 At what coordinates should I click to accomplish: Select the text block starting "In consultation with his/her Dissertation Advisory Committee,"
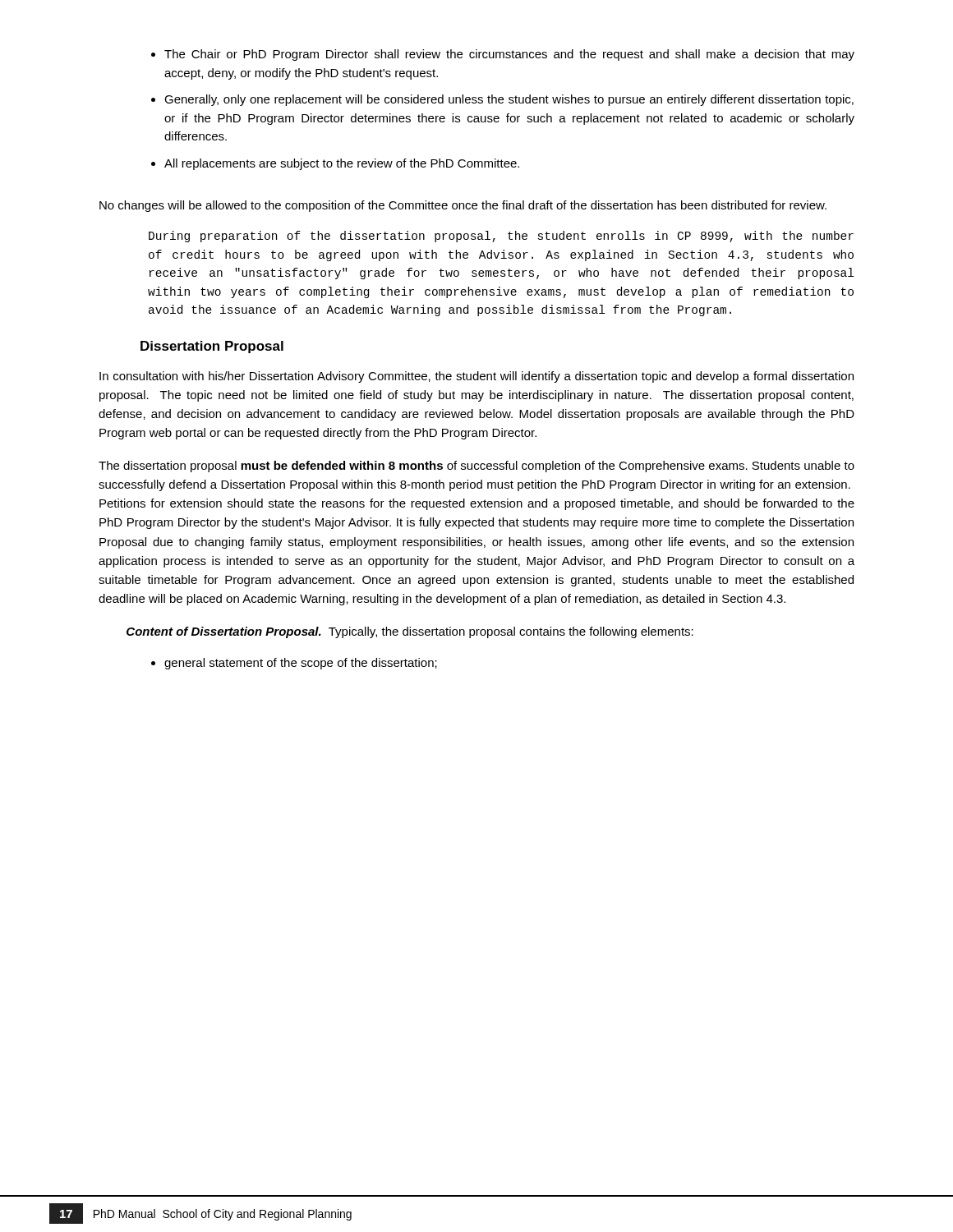pyautogui.click(x=476, y=404)
